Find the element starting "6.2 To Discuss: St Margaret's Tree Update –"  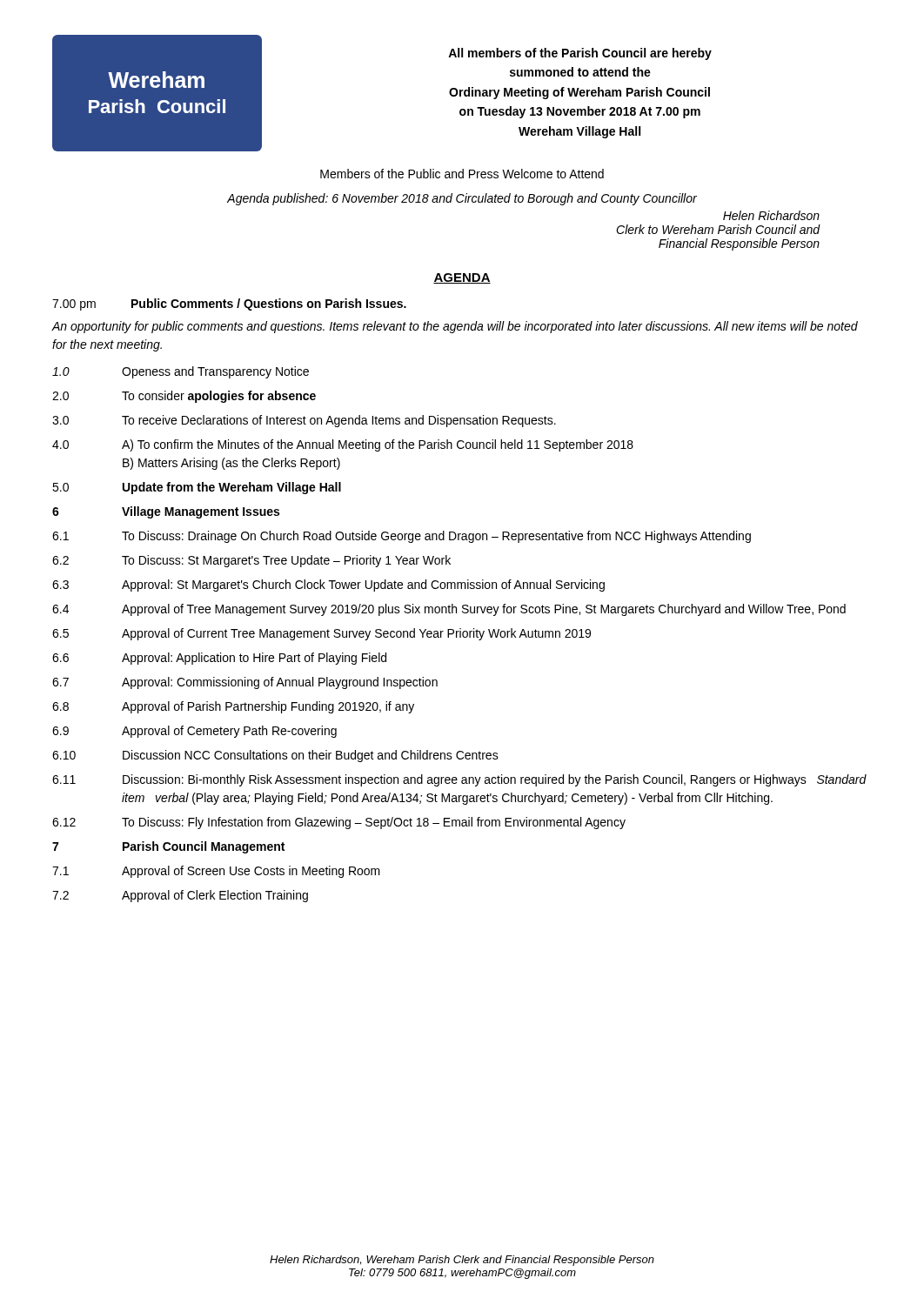[251, 561]
